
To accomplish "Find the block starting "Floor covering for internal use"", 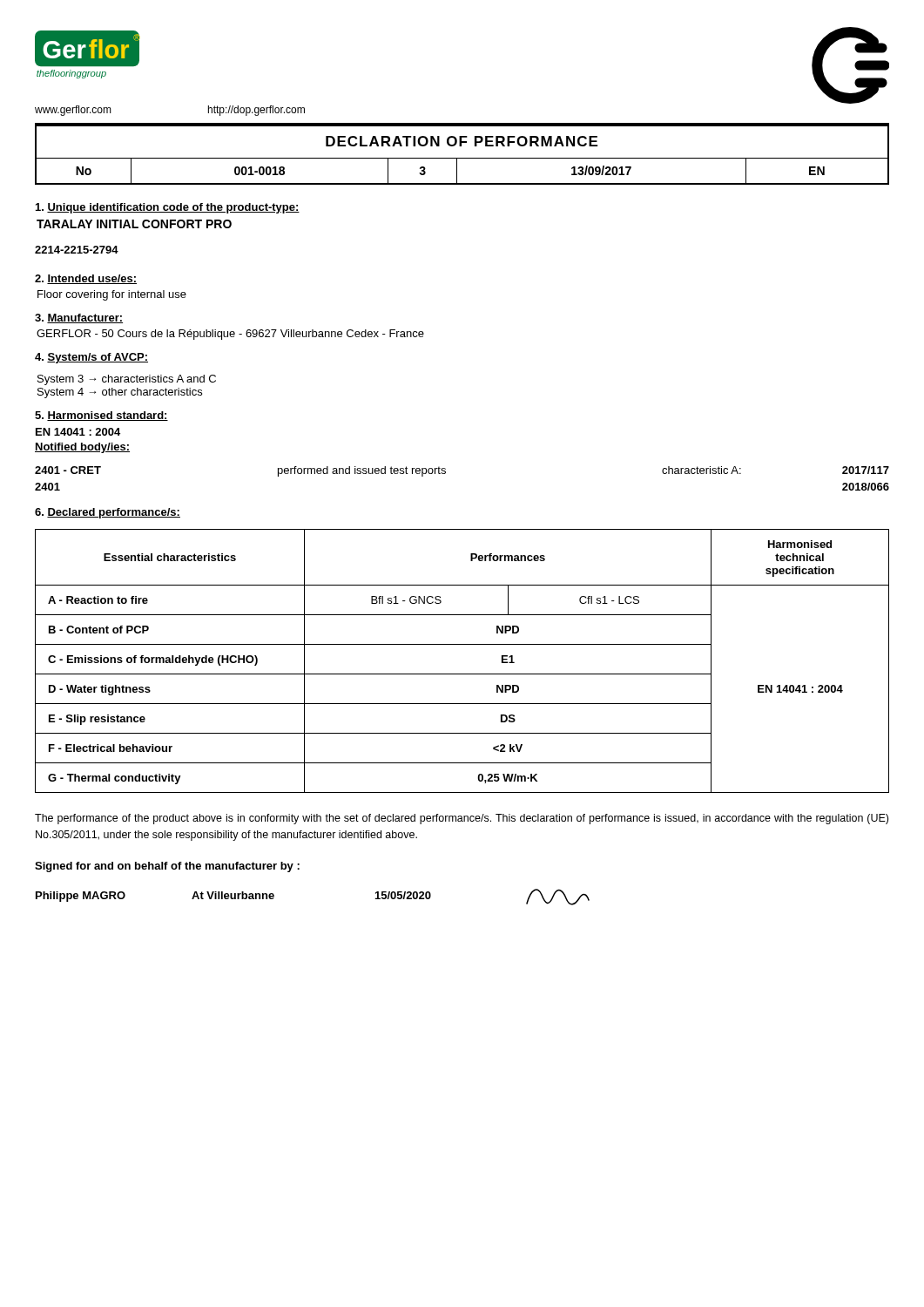I will (x=111, y=294).
